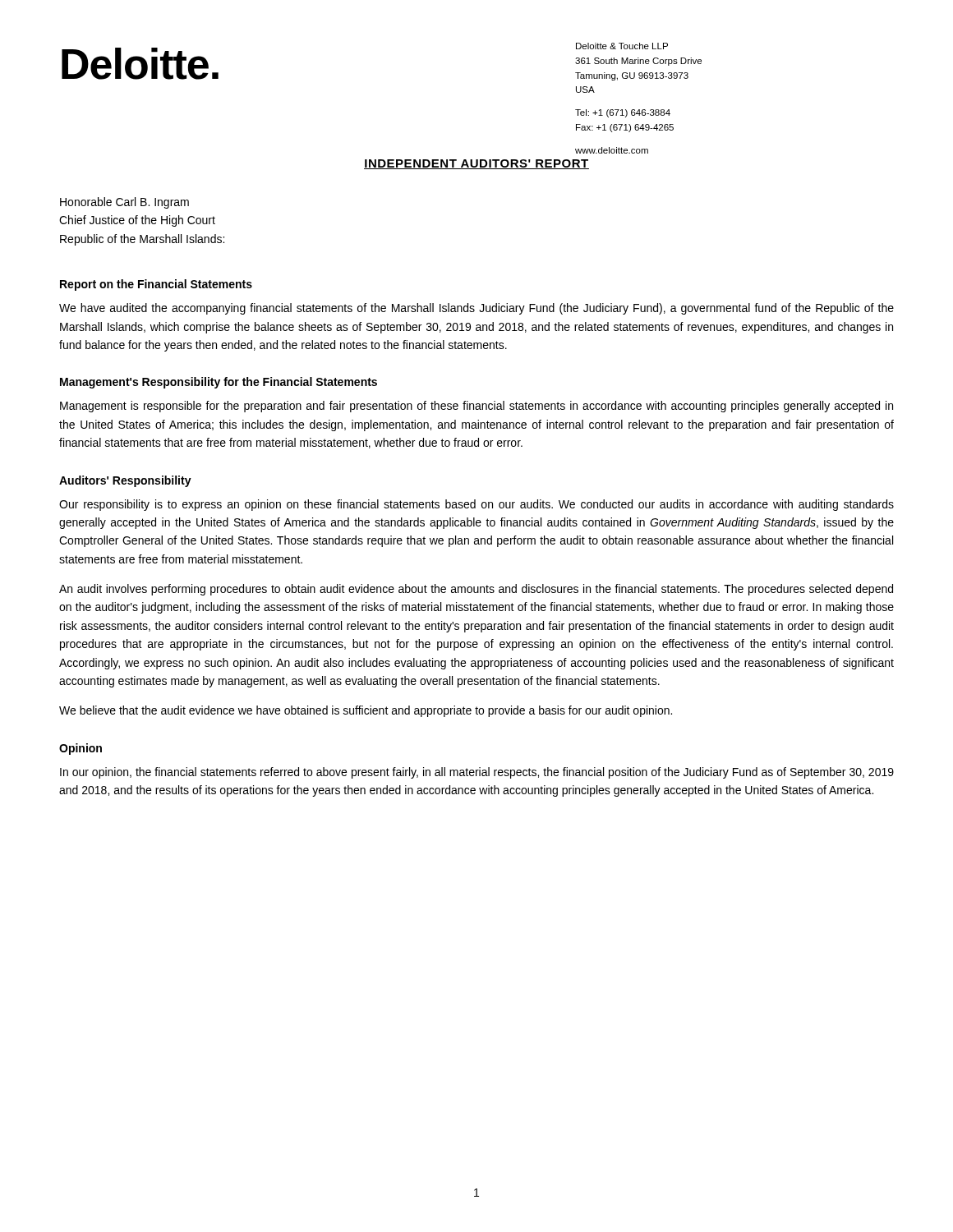Point to the text block starting "Deloitte & Touche LLP 361"
The height and width of the screenshot is (1232, 953).
tap(639, 100)
